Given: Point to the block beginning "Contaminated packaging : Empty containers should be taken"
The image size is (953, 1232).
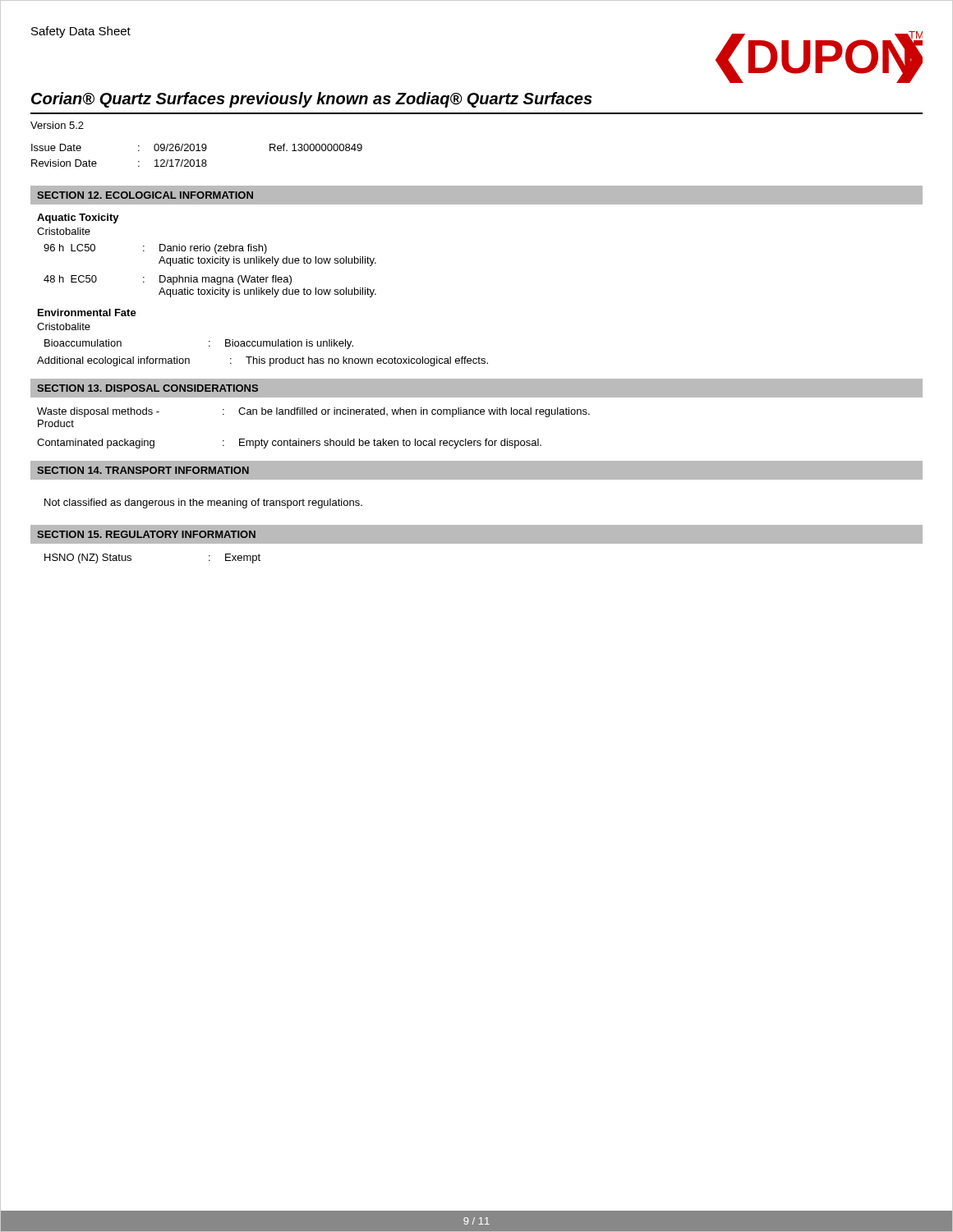Looking at the screenshot, I should coord(290,442).
